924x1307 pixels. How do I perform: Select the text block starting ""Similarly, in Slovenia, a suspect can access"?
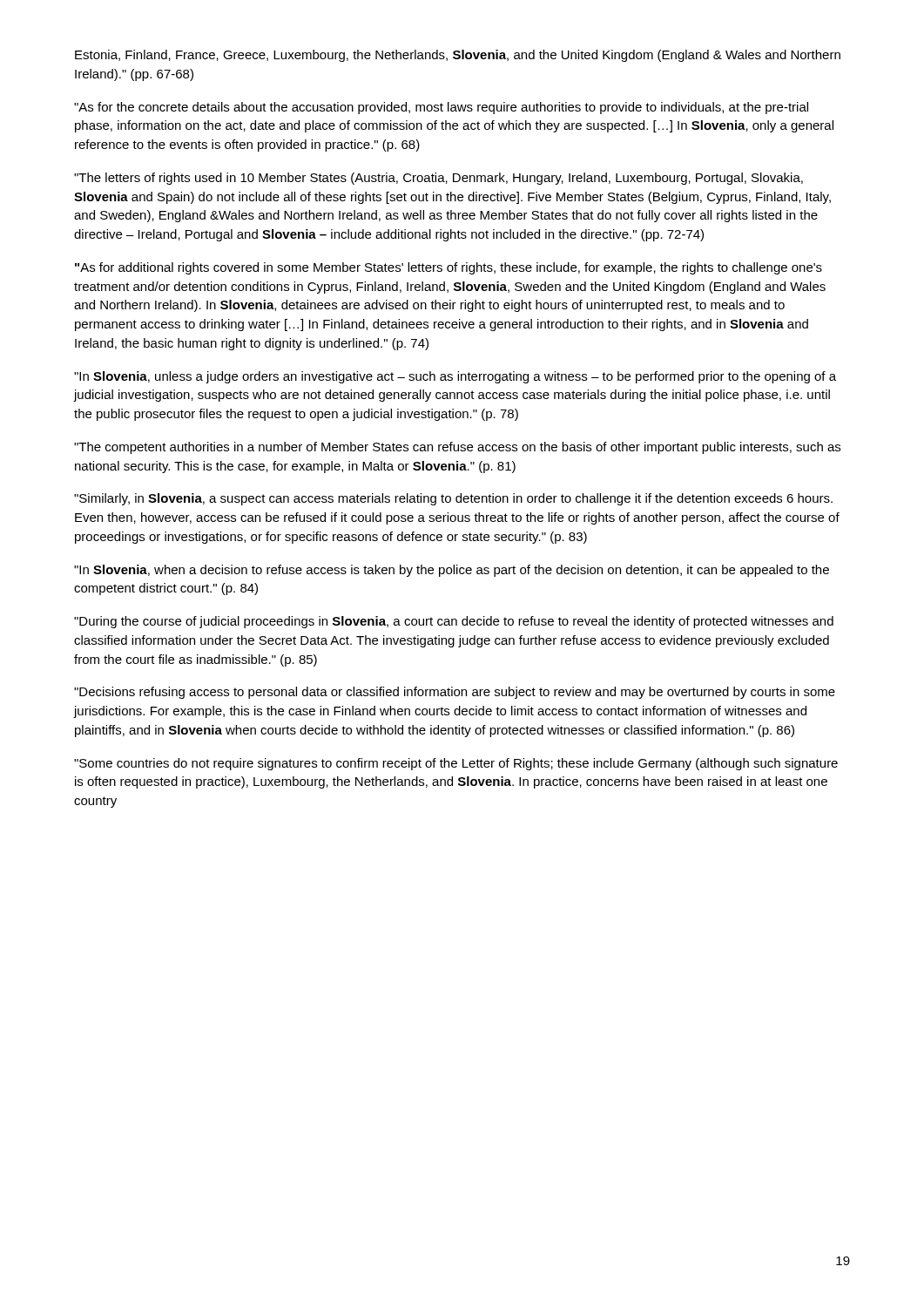457,517
